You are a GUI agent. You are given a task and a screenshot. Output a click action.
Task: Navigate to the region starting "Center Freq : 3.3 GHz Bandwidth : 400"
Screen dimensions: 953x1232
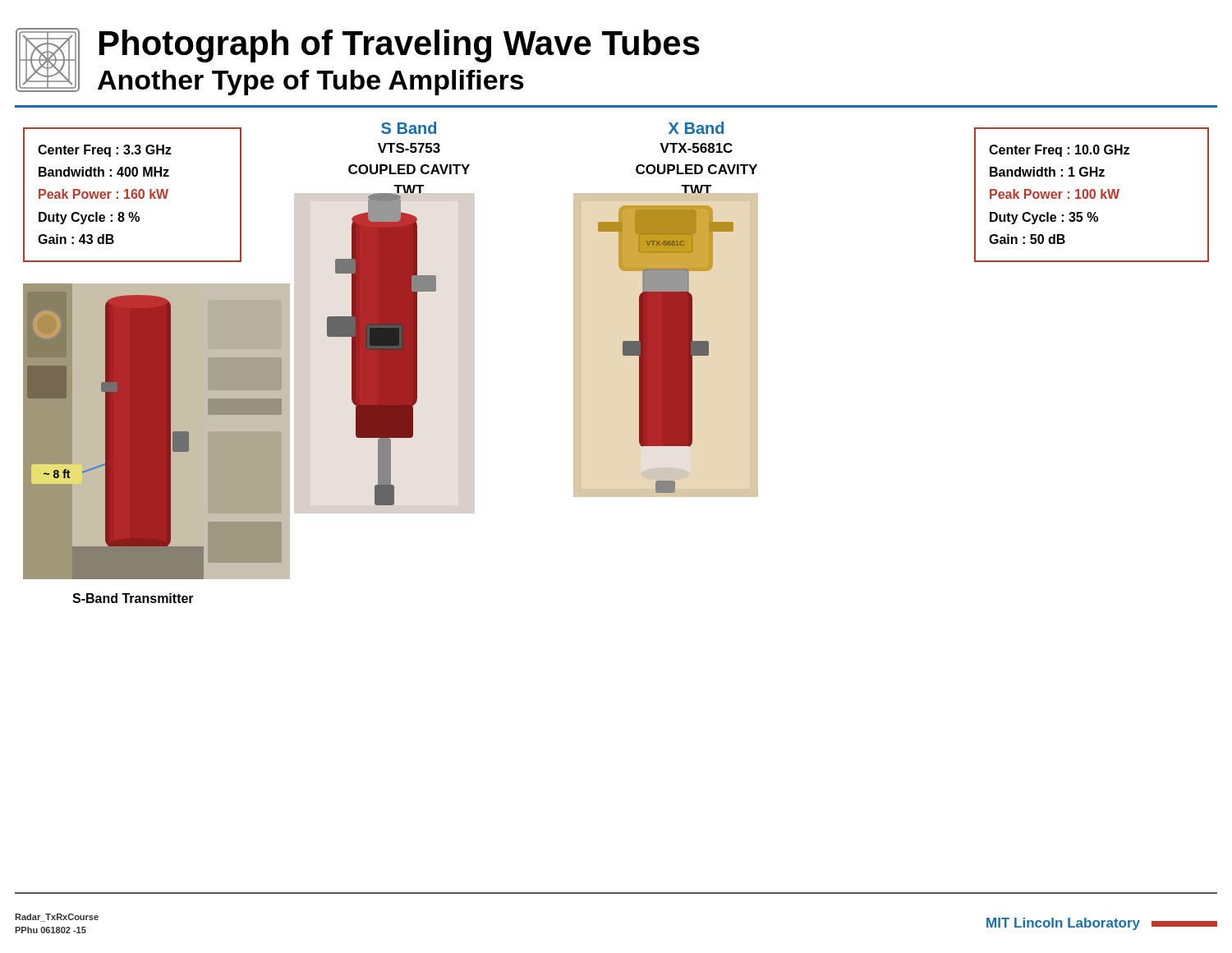105,195
